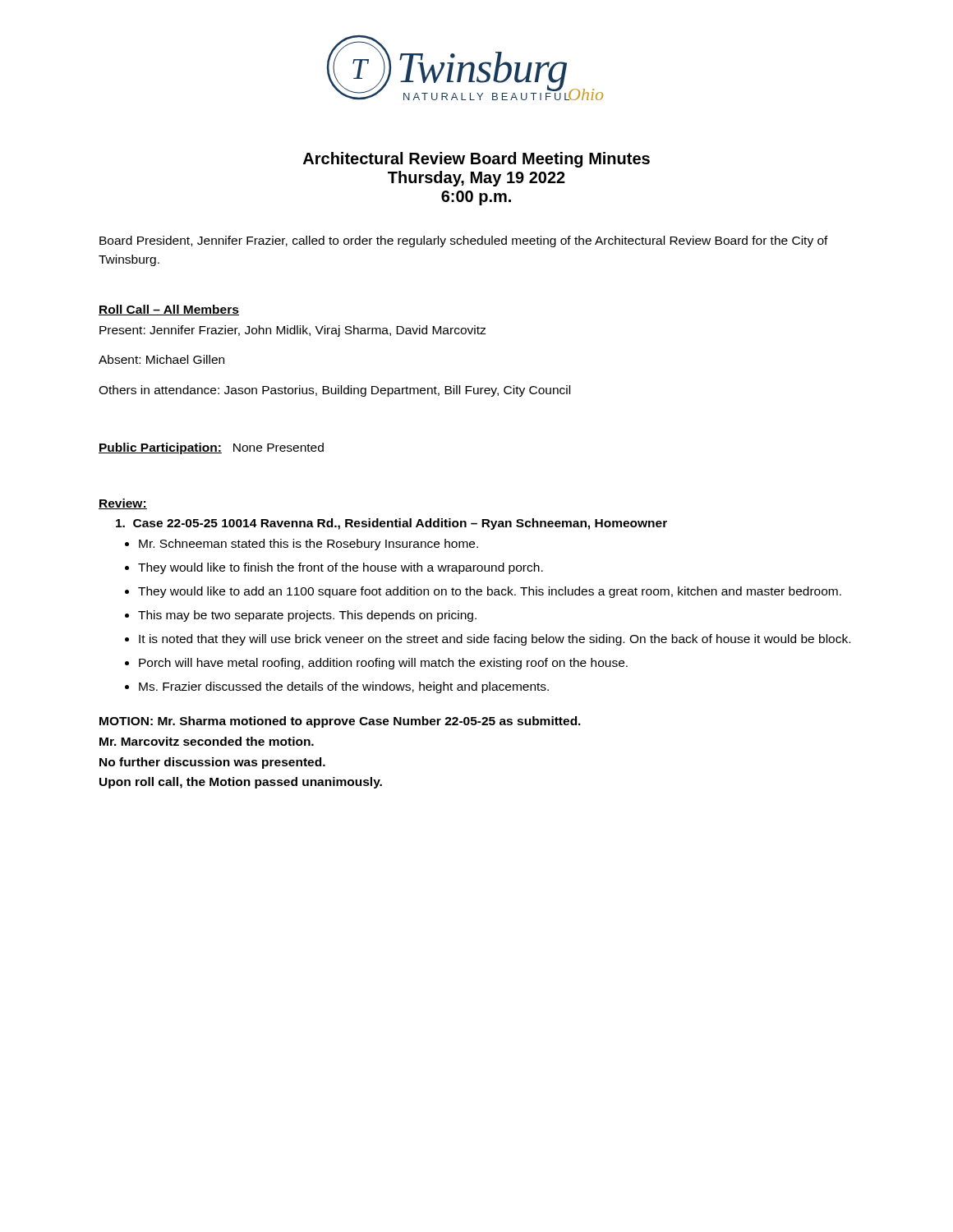Locate the block of text that opens with "It is noted that they"
Viewport: 953px width, 1232px height.
(495, 639)
